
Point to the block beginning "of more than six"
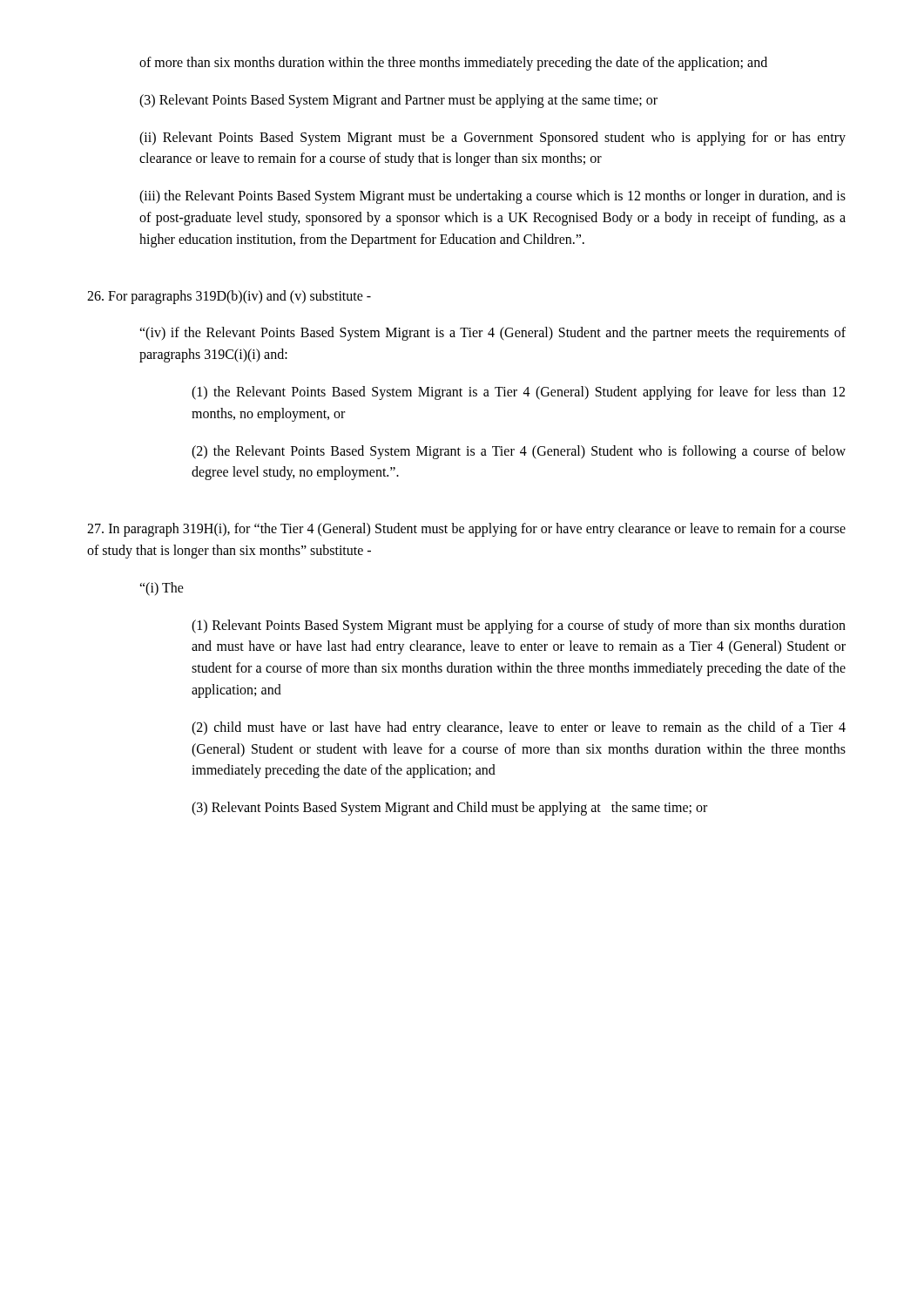[x=453, y=62]
